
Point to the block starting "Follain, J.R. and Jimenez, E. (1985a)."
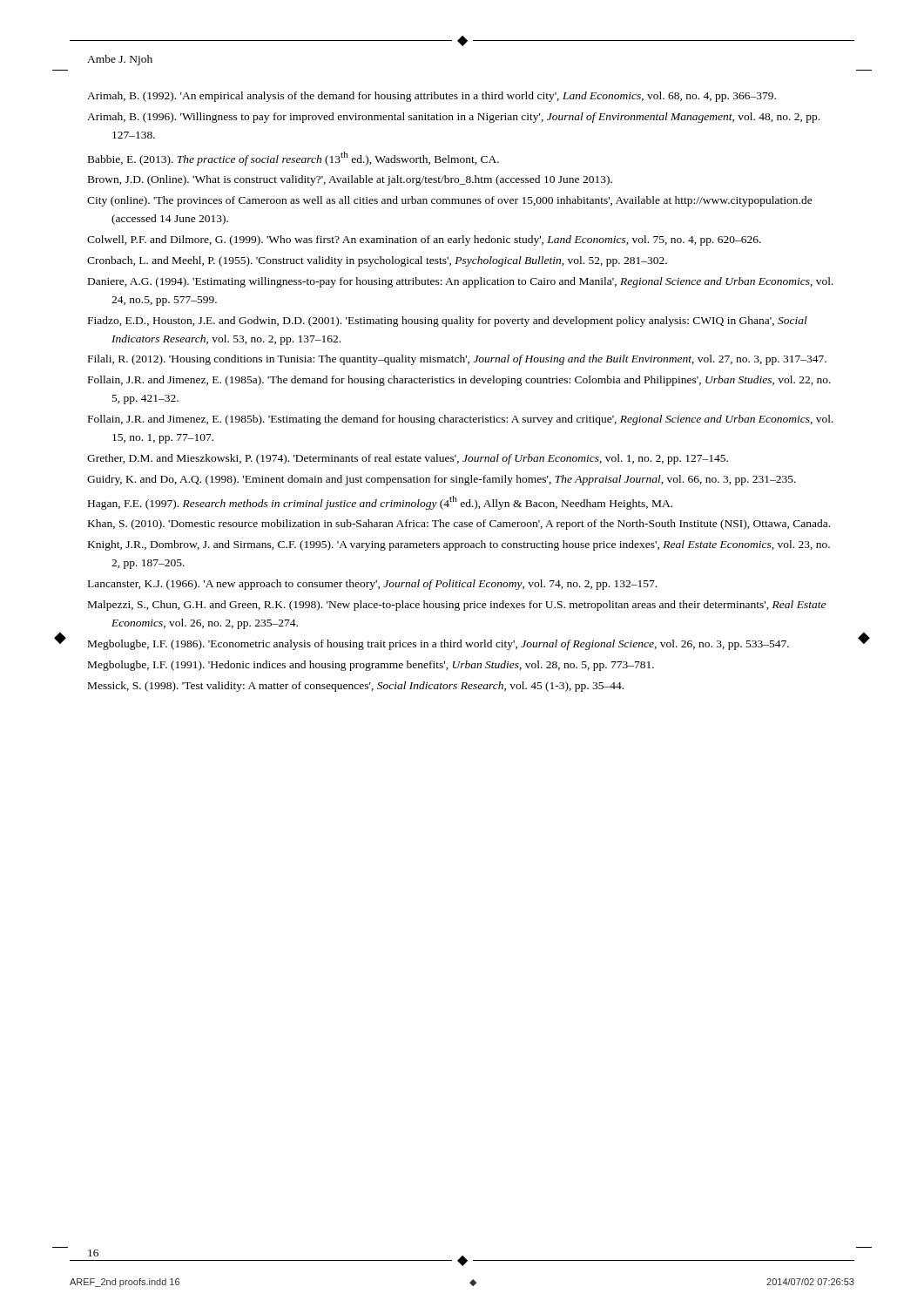(x=459, y=389)
